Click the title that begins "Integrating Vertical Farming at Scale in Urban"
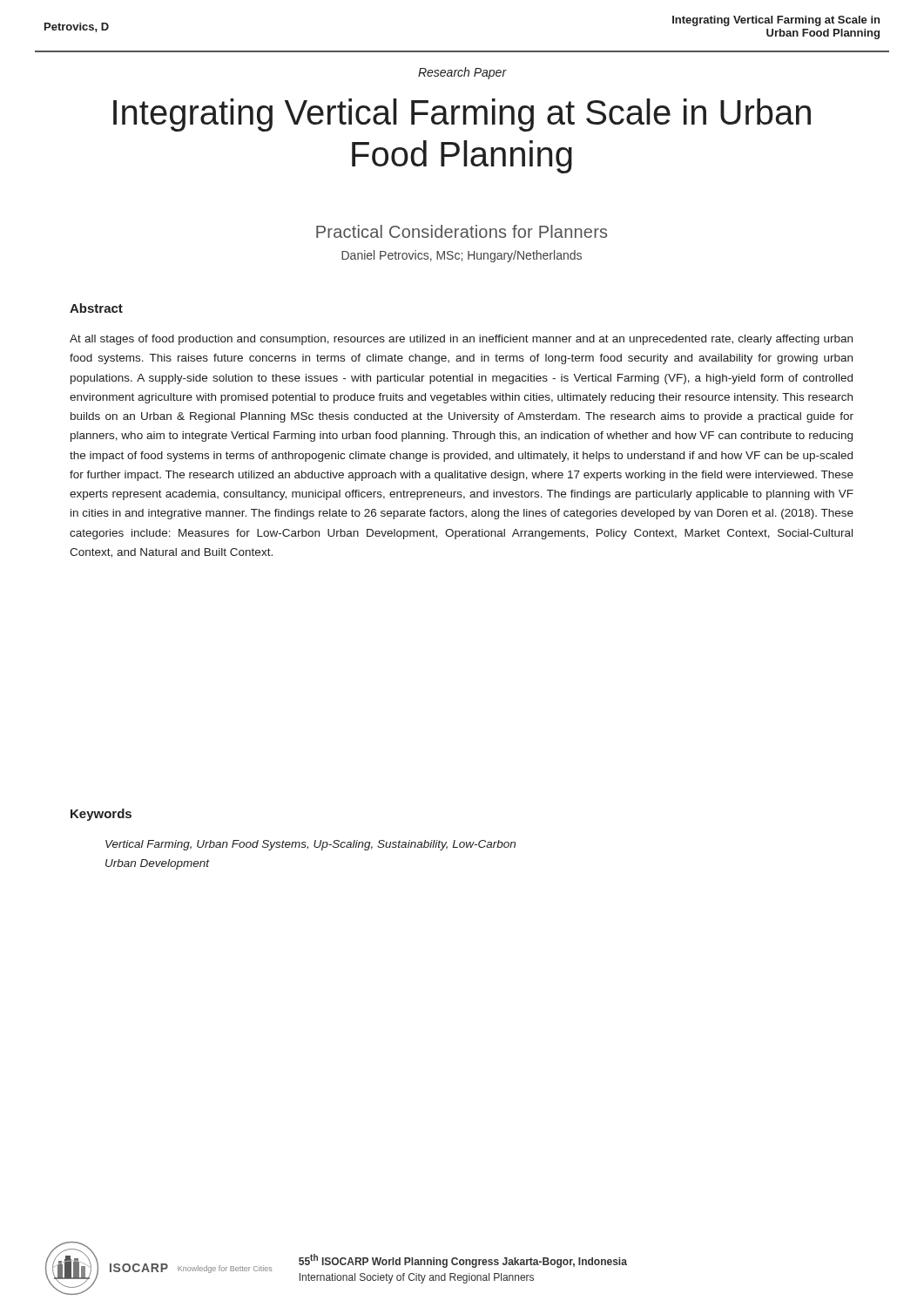The height and width of the screenshot is (1307, 924). coord(462,133)
